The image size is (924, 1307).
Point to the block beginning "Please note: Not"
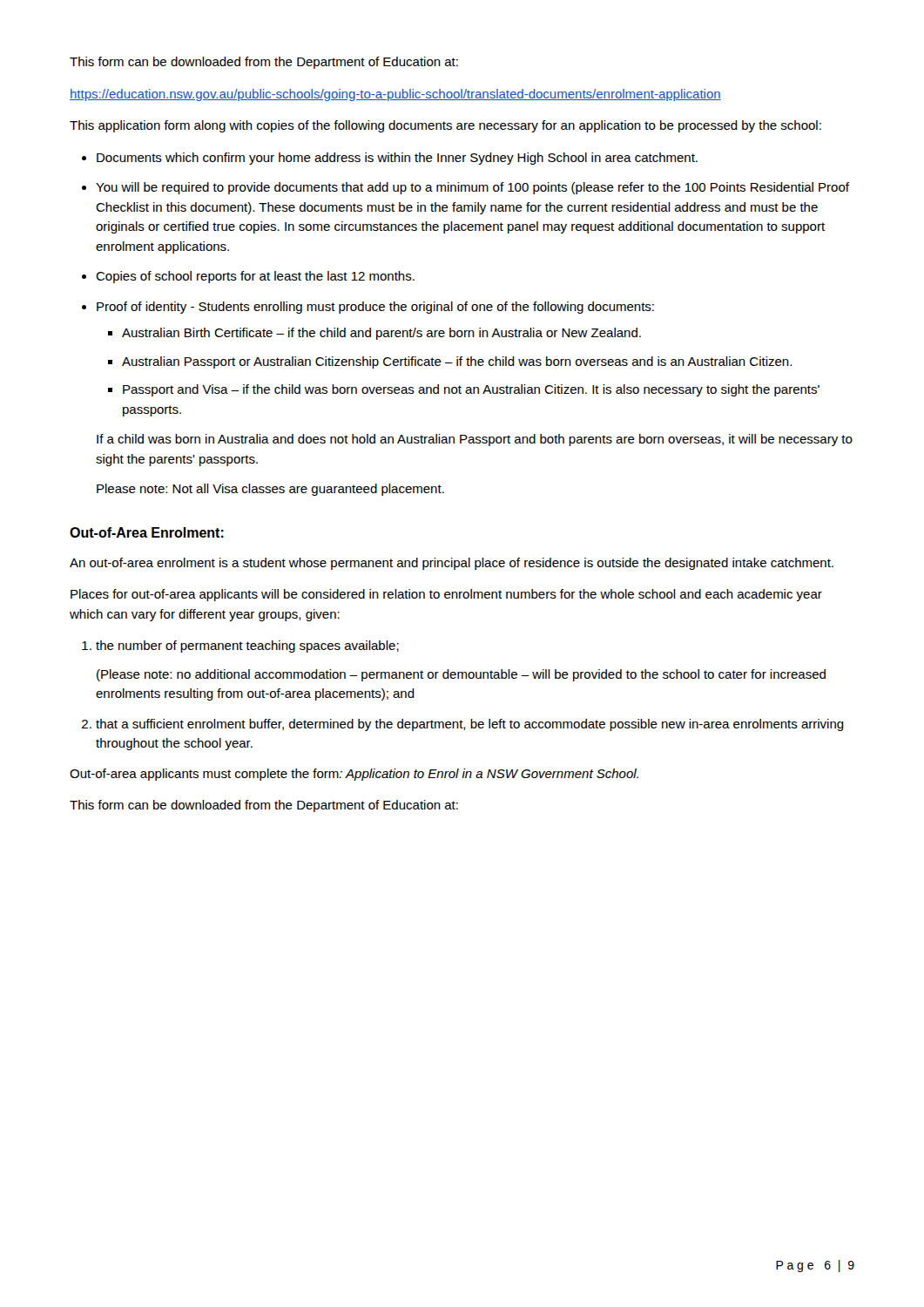270,488
